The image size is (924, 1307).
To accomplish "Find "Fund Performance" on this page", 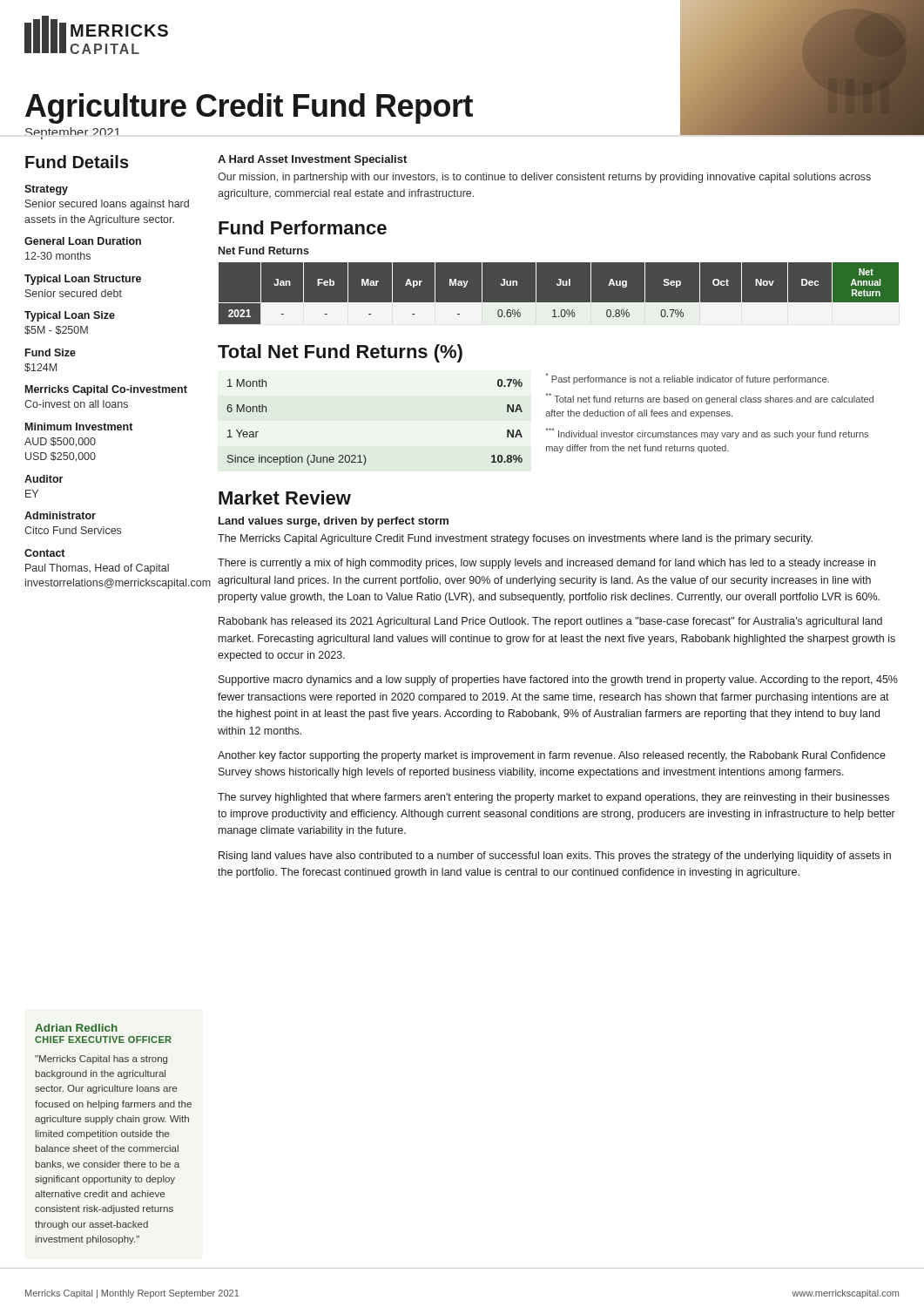I will [x=302, y=228].
